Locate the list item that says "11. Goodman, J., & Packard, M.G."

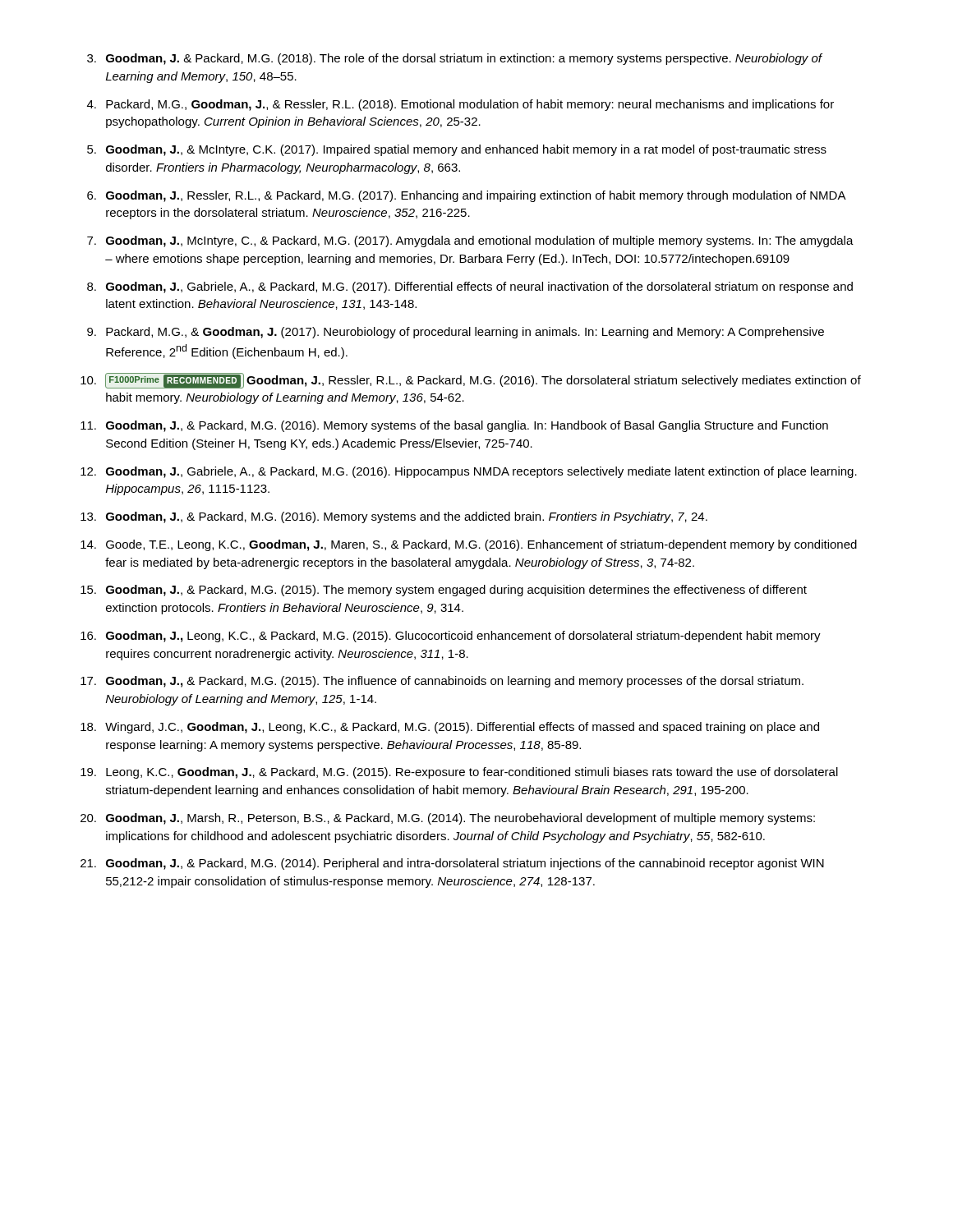pos(476,434)
